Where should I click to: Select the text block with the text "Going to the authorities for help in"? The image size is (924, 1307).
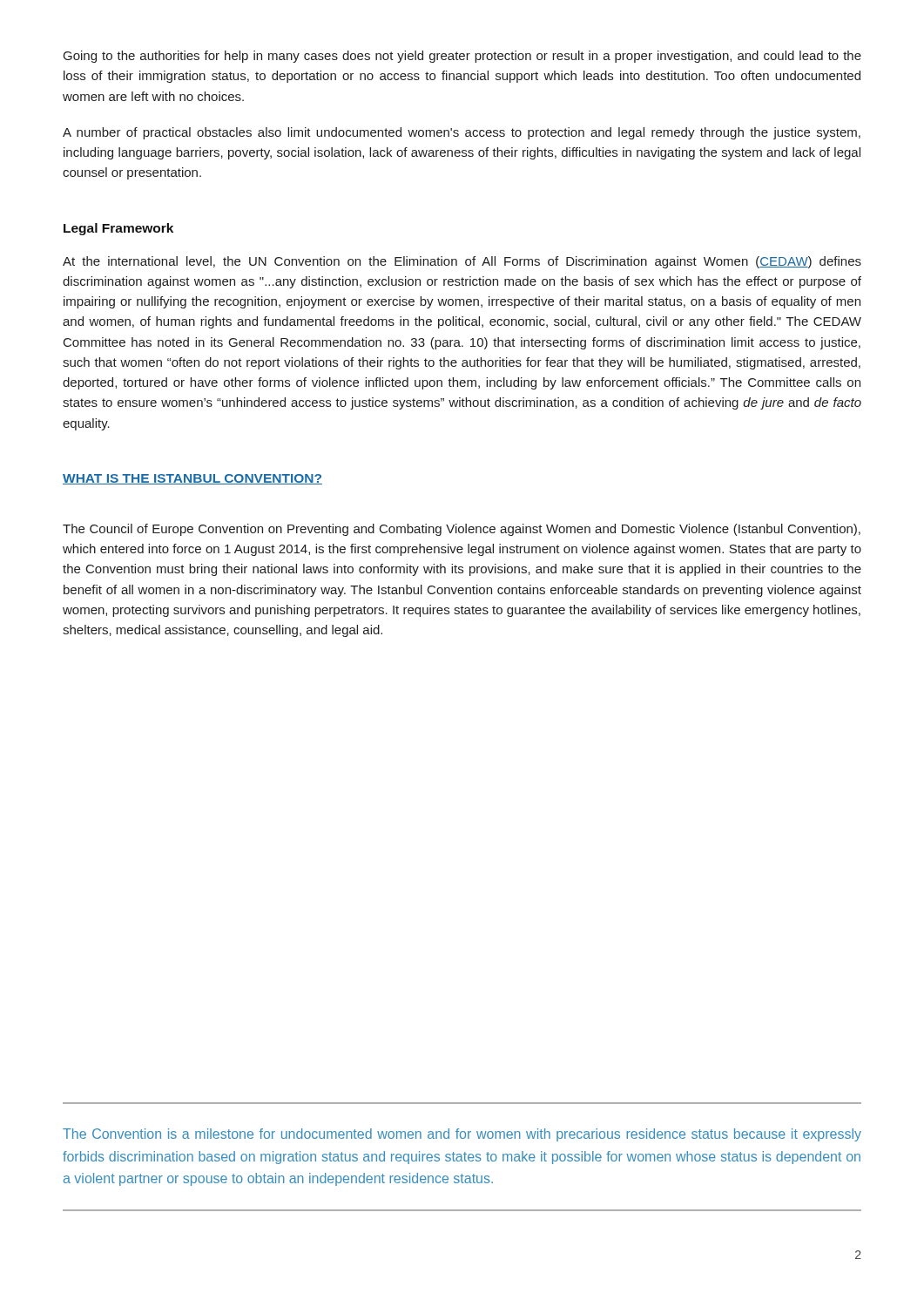(462, 76)
